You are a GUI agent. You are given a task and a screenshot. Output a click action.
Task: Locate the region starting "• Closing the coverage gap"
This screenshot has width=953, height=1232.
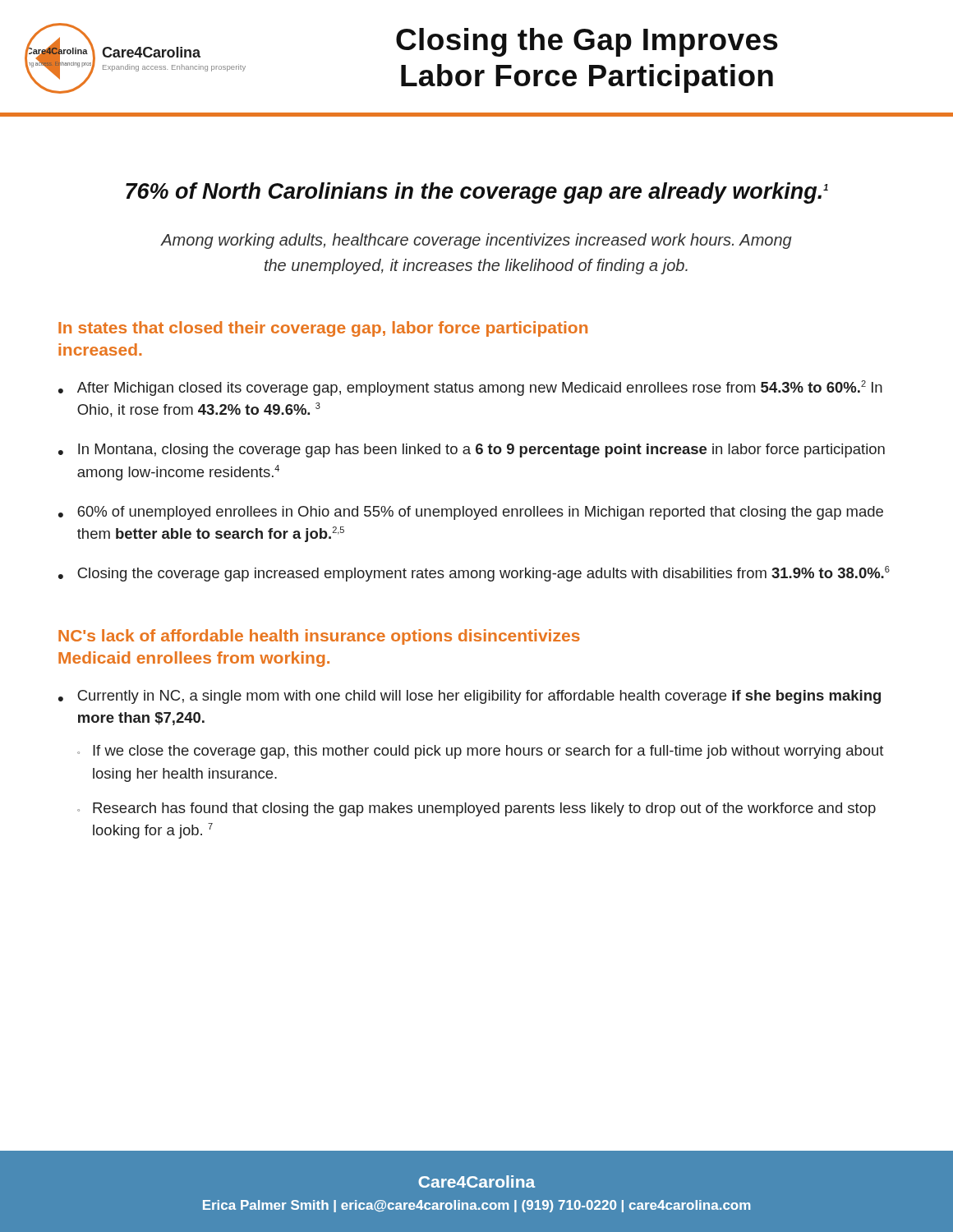[x=474, y=576]
